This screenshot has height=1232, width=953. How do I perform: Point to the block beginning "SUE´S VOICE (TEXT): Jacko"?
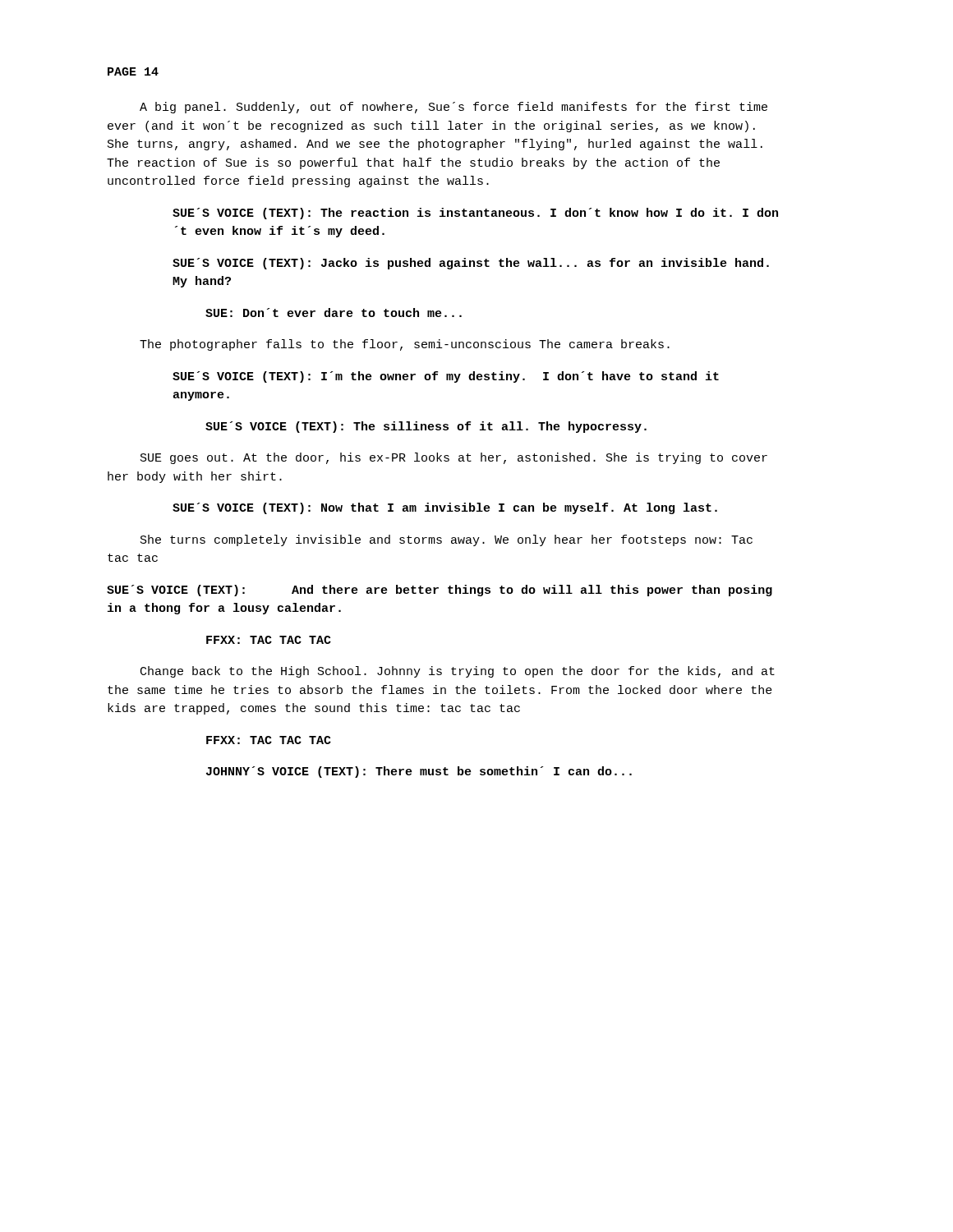click(472, 273)
